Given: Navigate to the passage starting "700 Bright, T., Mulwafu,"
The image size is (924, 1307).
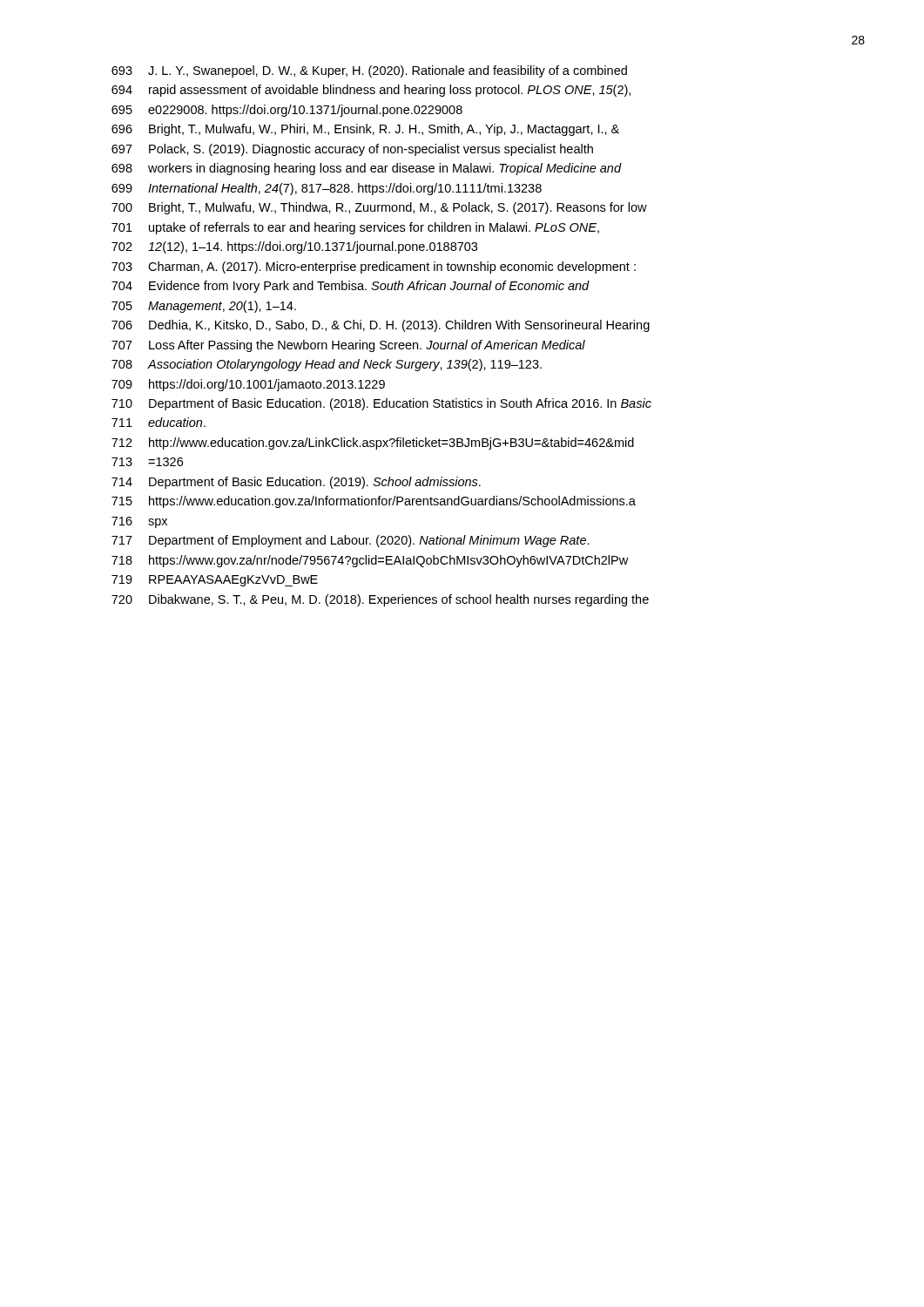Looking at the screenshot, I should [x=472, y=208].
